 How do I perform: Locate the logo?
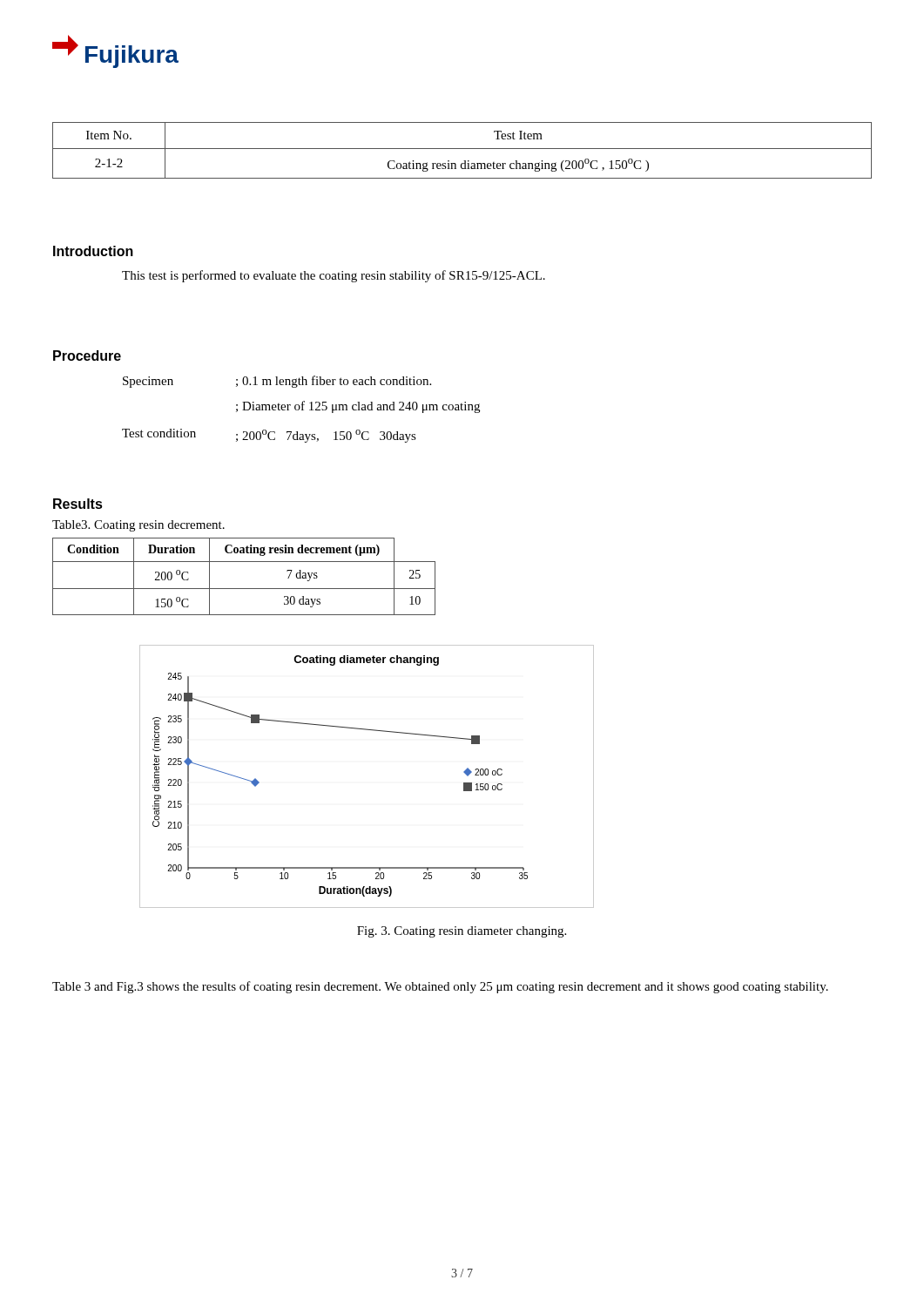[x=122, y=58]
